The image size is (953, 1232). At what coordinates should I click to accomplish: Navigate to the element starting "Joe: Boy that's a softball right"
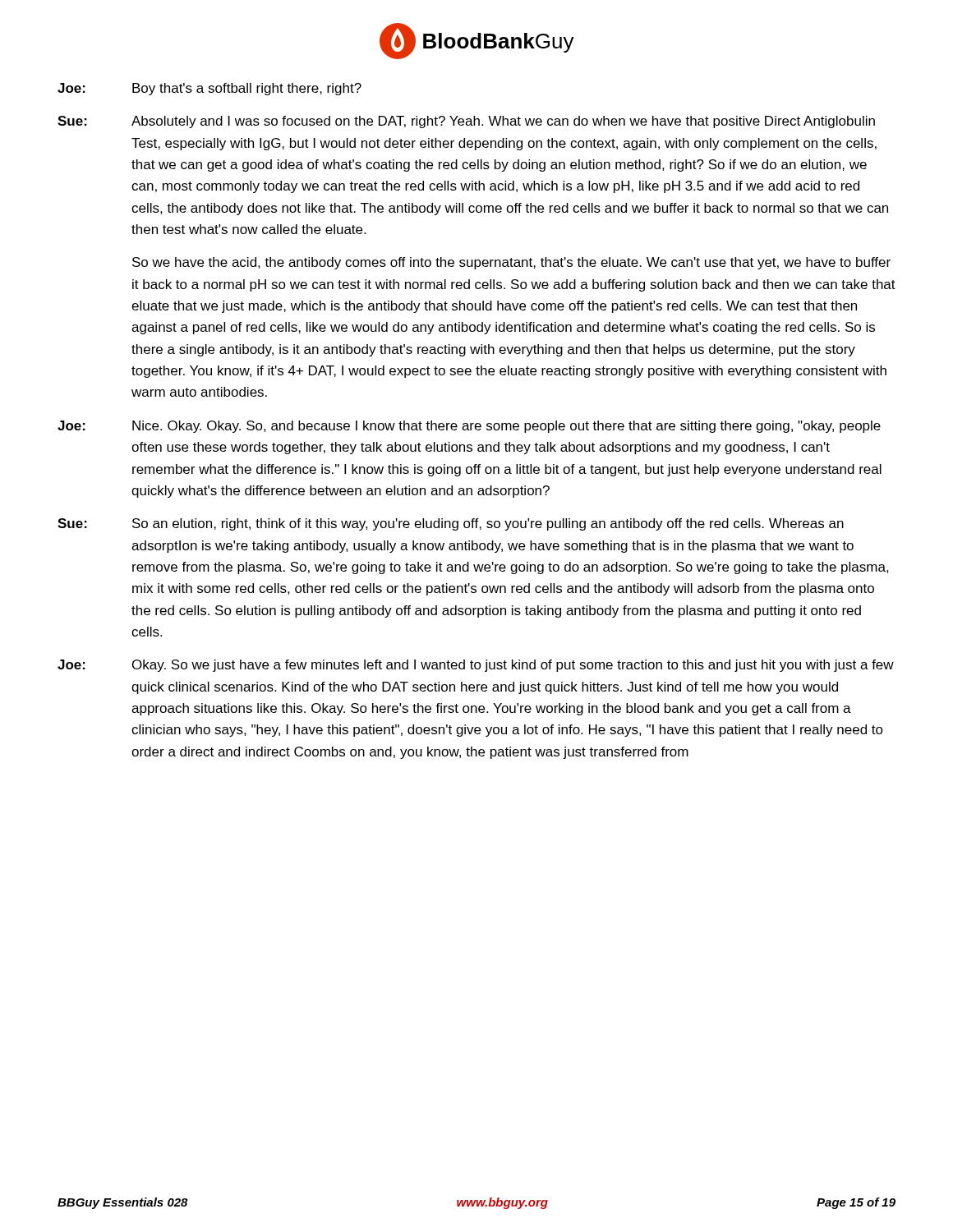coord(209,89)
